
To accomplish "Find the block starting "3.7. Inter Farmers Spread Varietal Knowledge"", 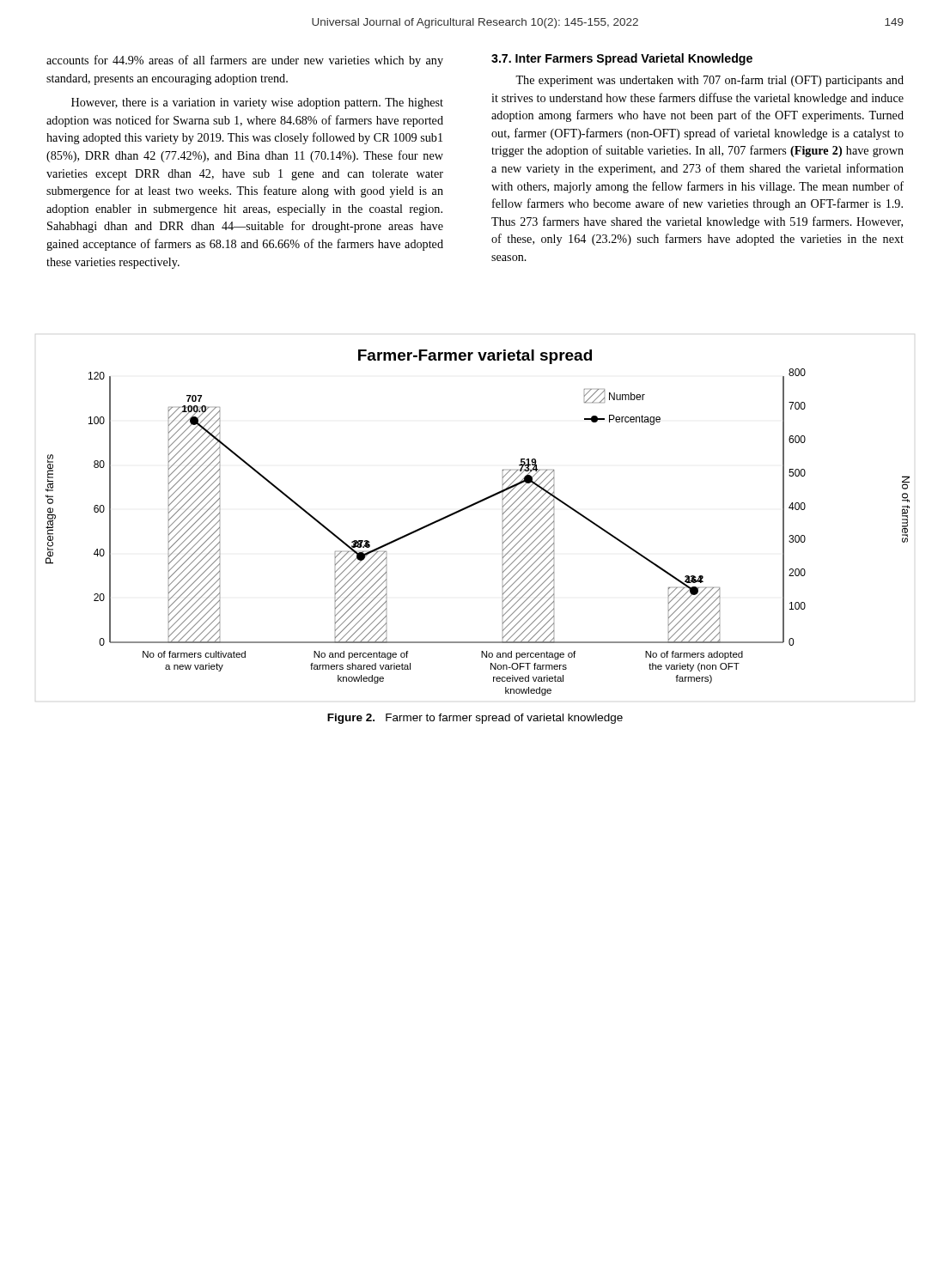I will point(622,58).
